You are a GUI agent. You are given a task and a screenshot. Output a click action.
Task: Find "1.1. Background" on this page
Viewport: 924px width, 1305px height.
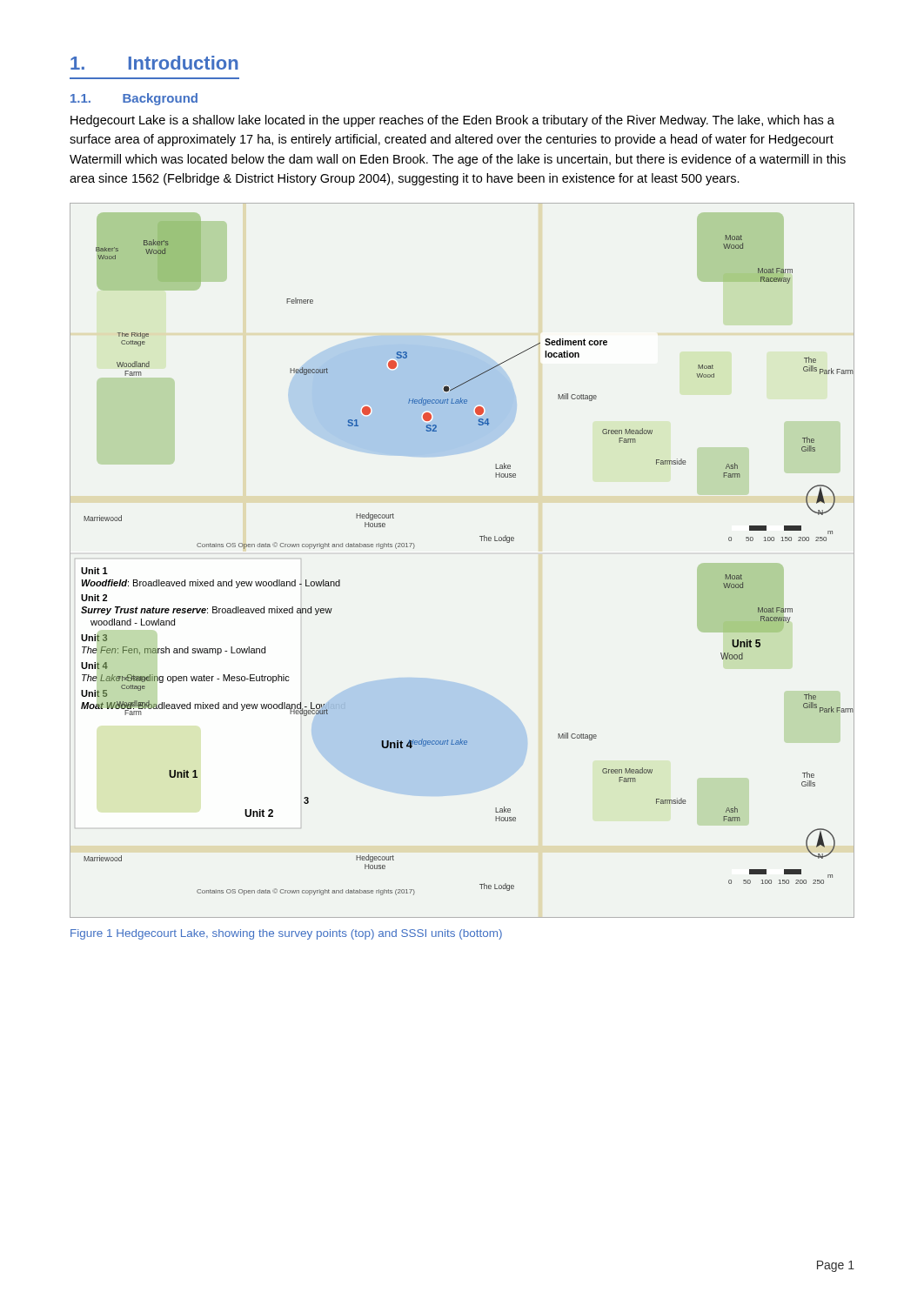click(x=134, y=98)
